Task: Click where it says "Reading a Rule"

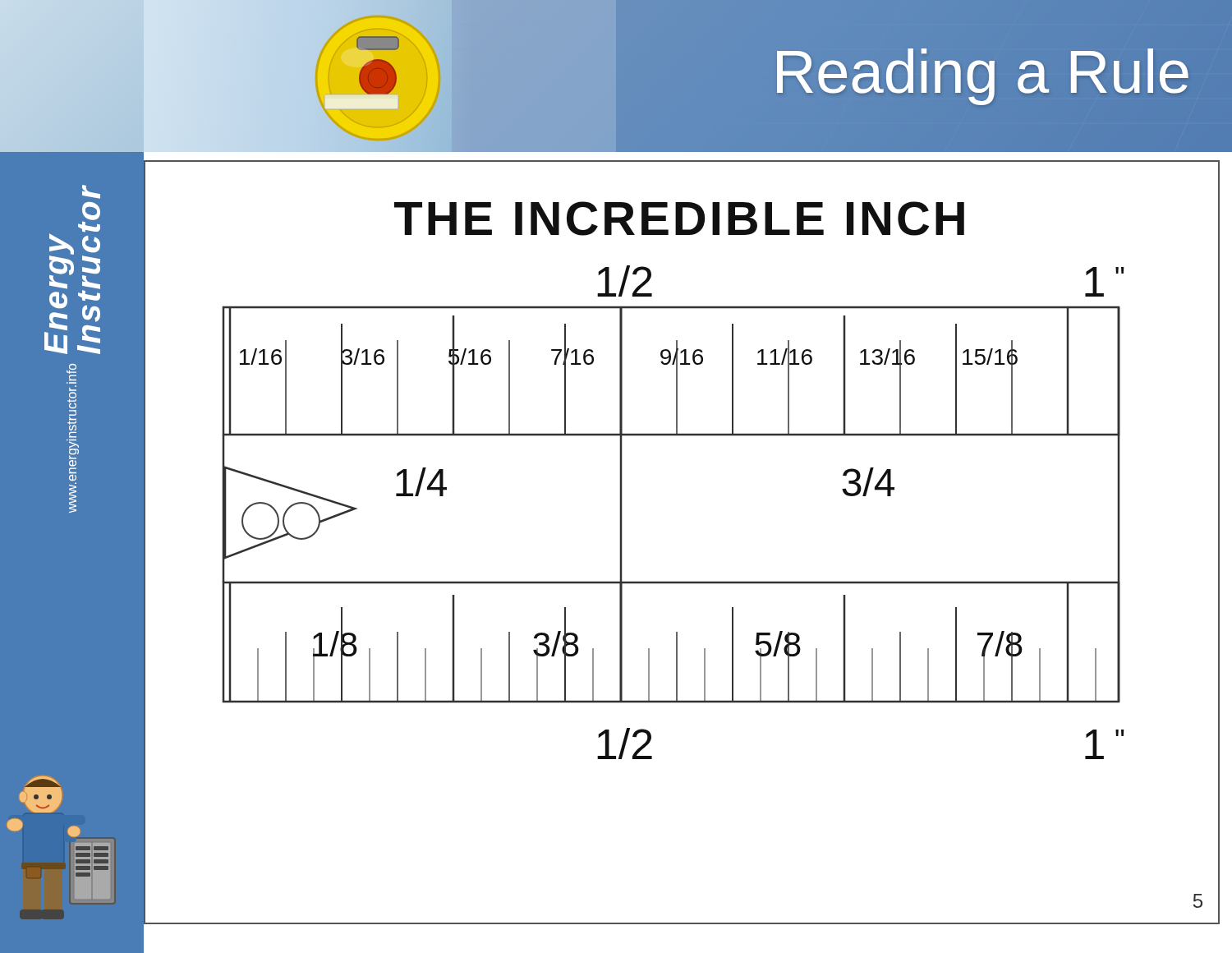Action: [981, 72]
